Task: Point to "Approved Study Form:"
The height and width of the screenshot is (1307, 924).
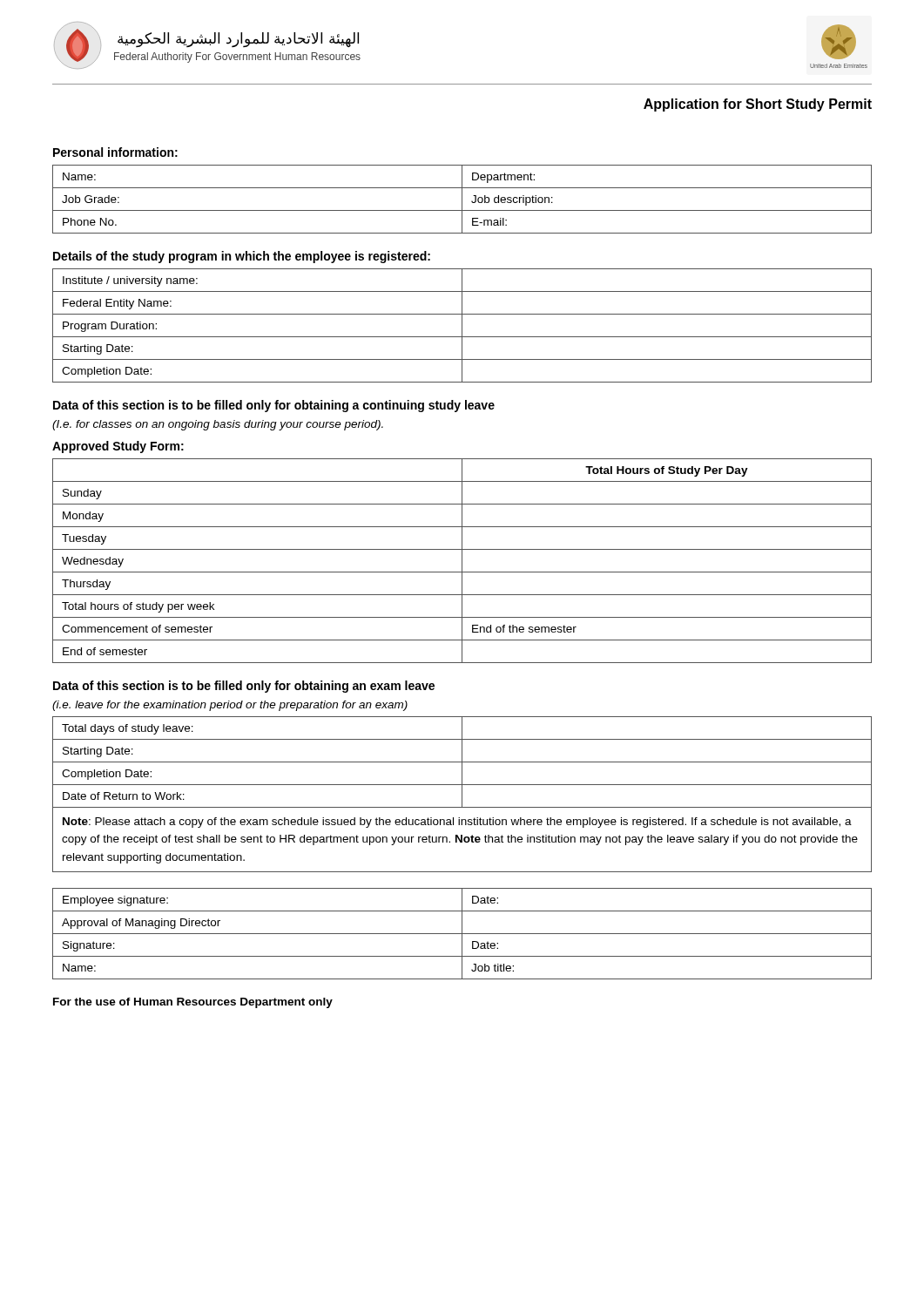Action: 118,446
